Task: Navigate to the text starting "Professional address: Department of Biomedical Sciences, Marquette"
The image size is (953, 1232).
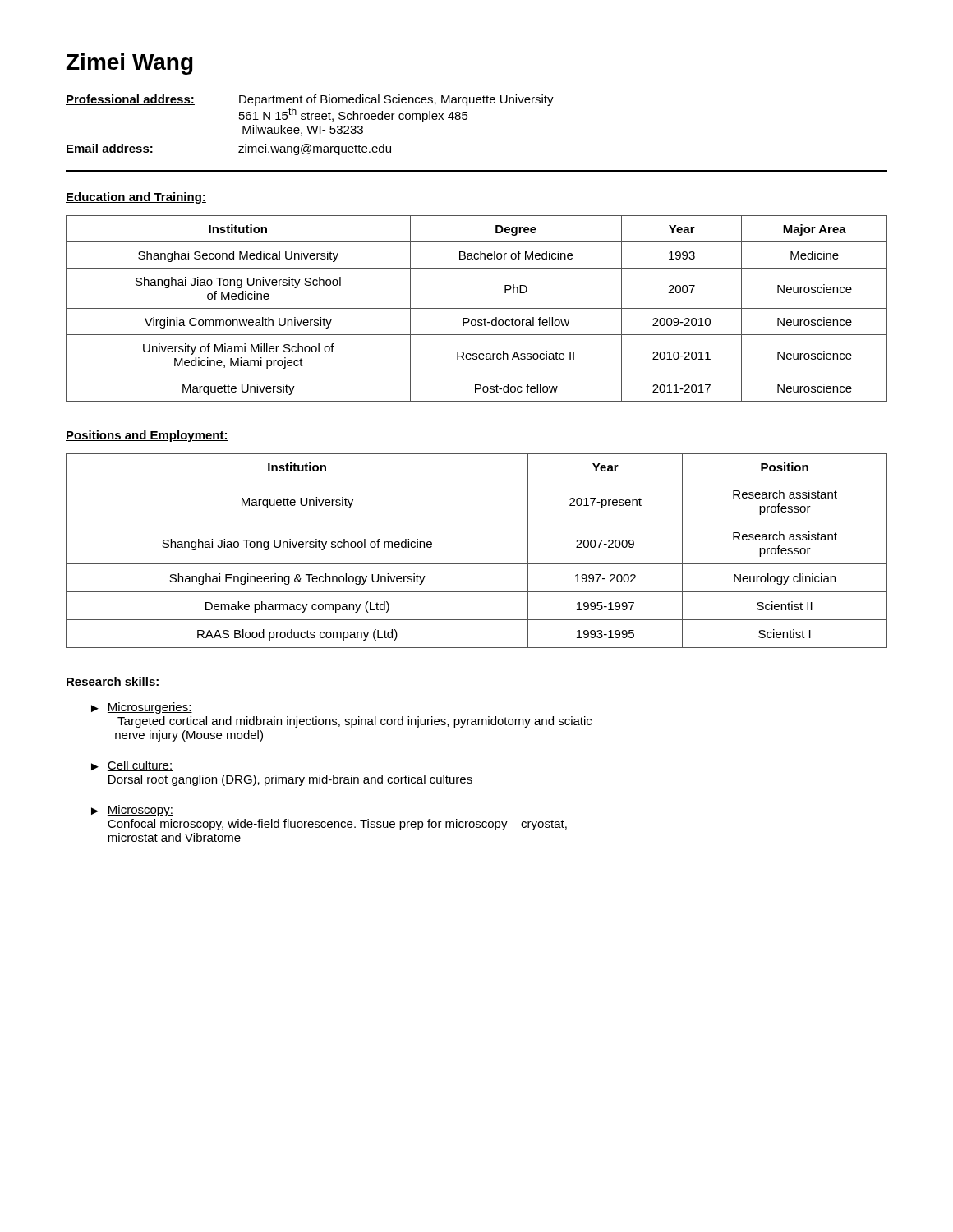Action: pos(476,114)
